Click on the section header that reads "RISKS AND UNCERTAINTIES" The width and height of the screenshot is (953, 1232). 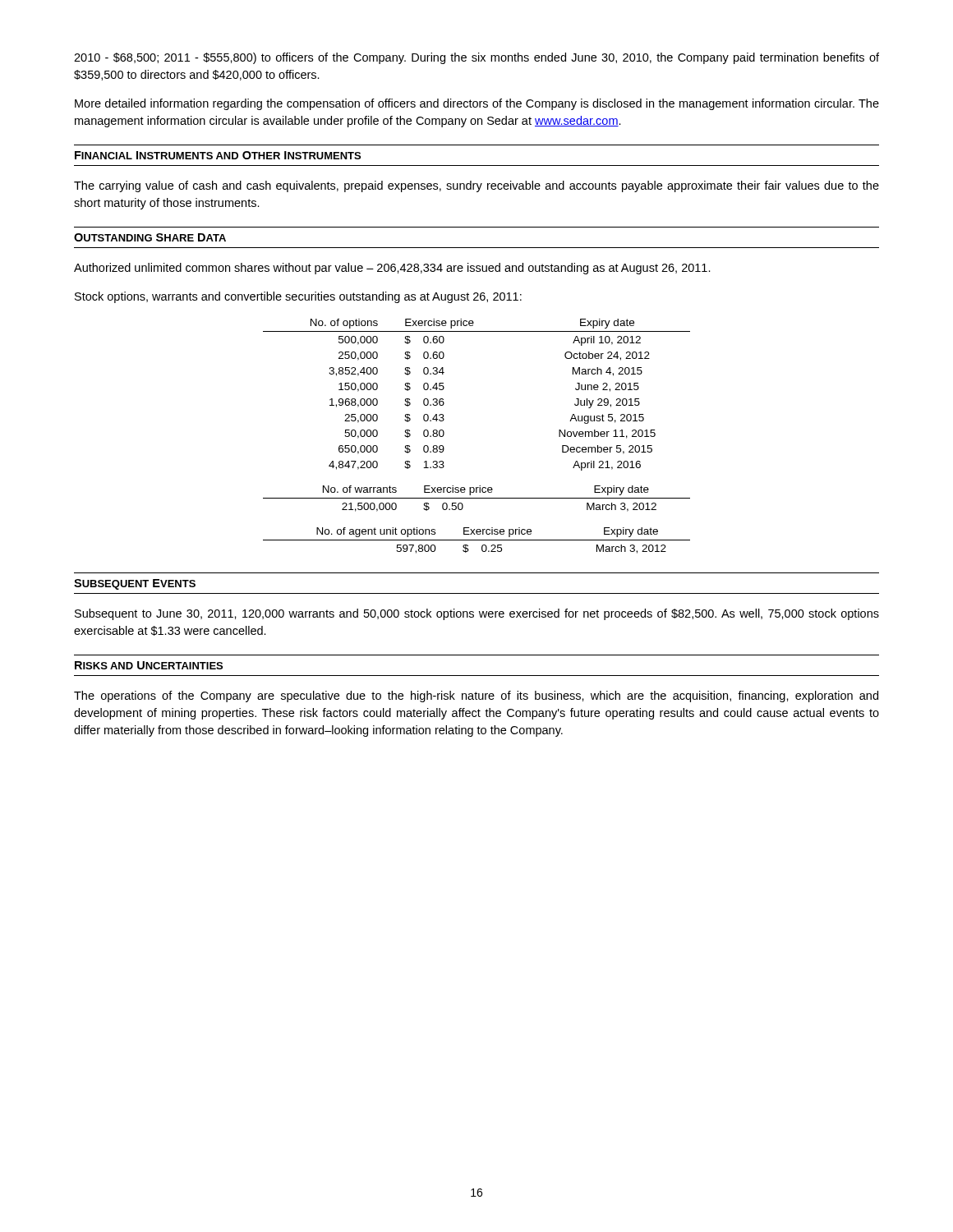(149, 665)
